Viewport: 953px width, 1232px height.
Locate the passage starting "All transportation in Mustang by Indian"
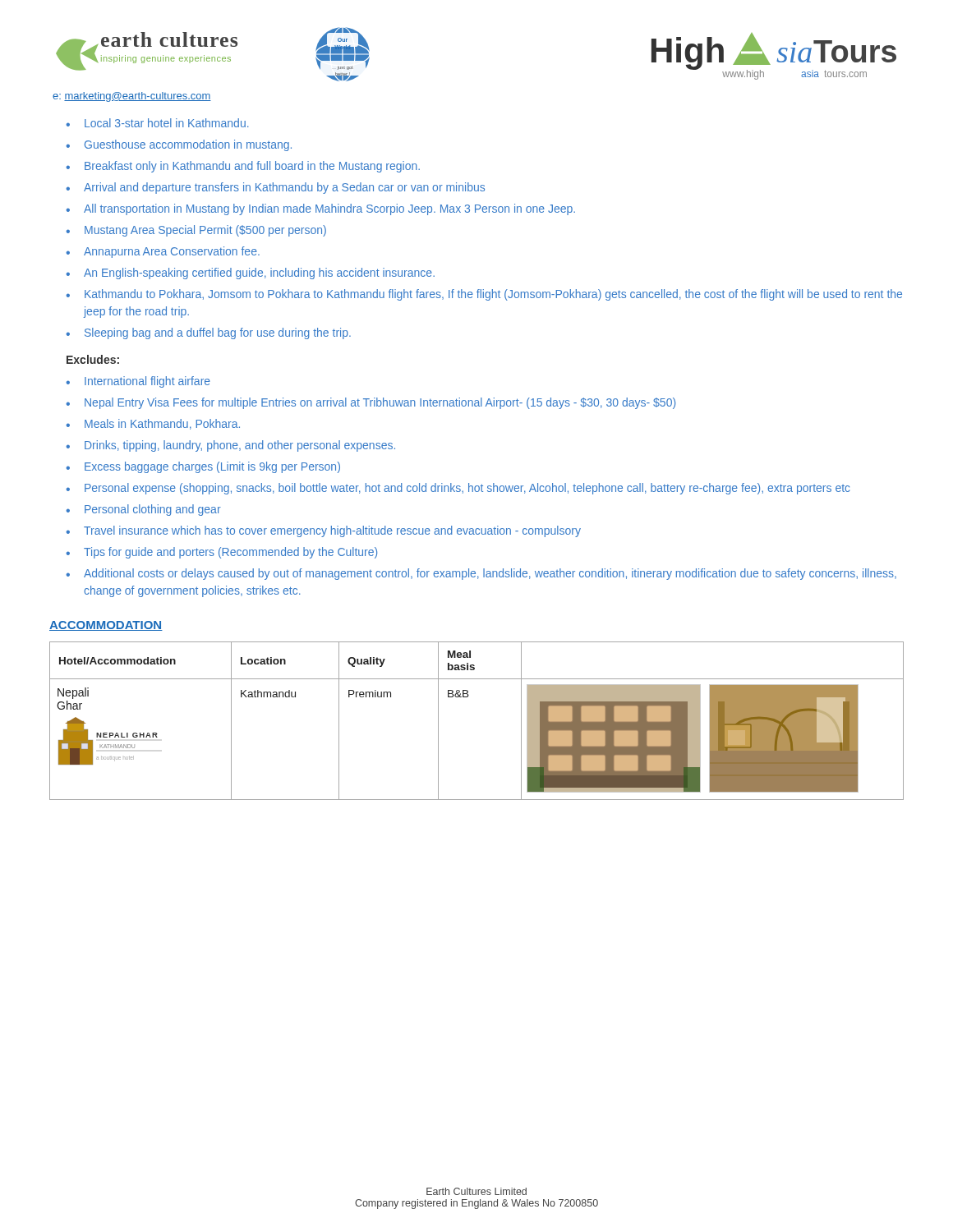(330, 209)
